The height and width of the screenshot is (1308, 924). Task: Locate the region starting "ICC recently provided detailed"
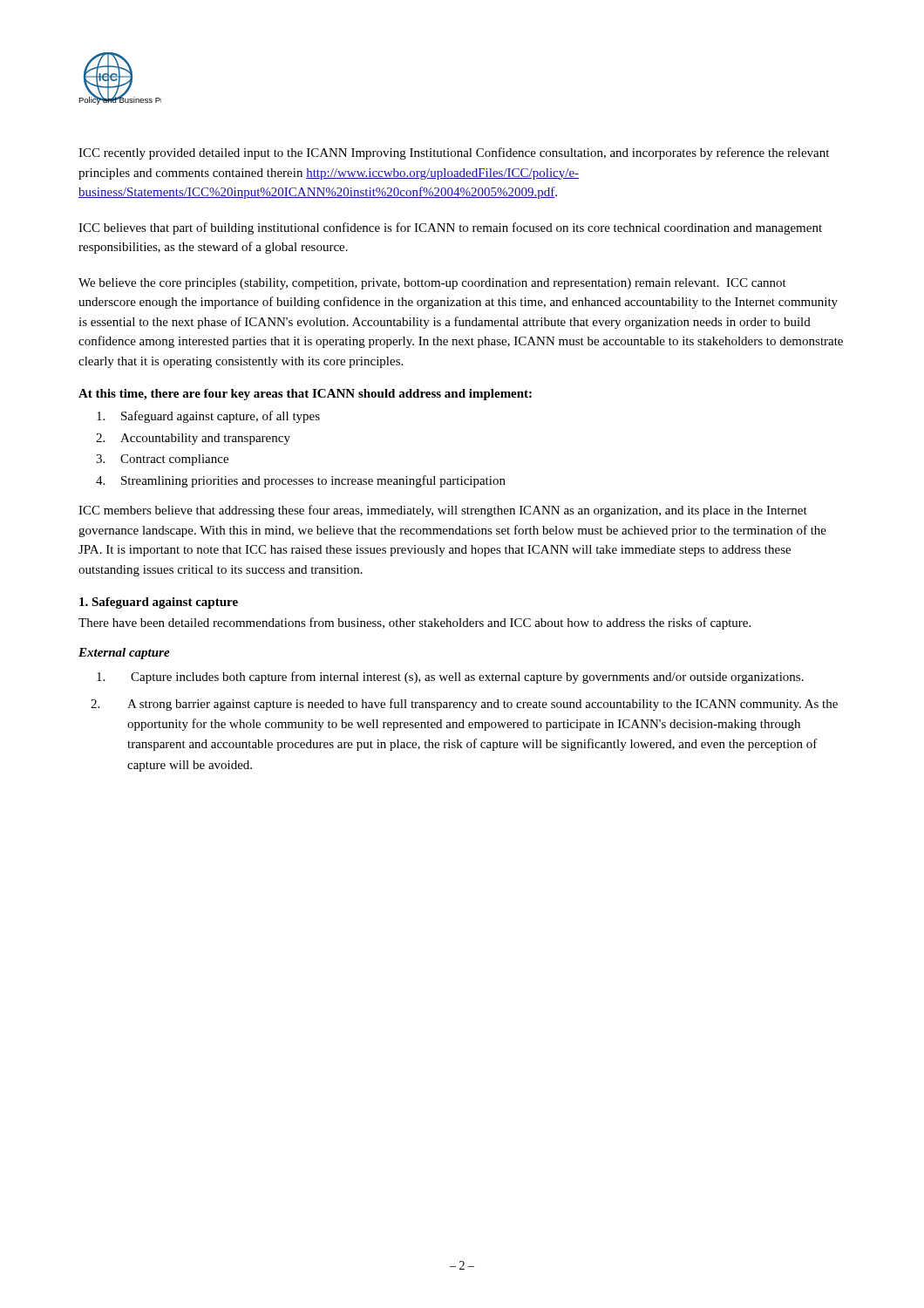click(454, 172)
